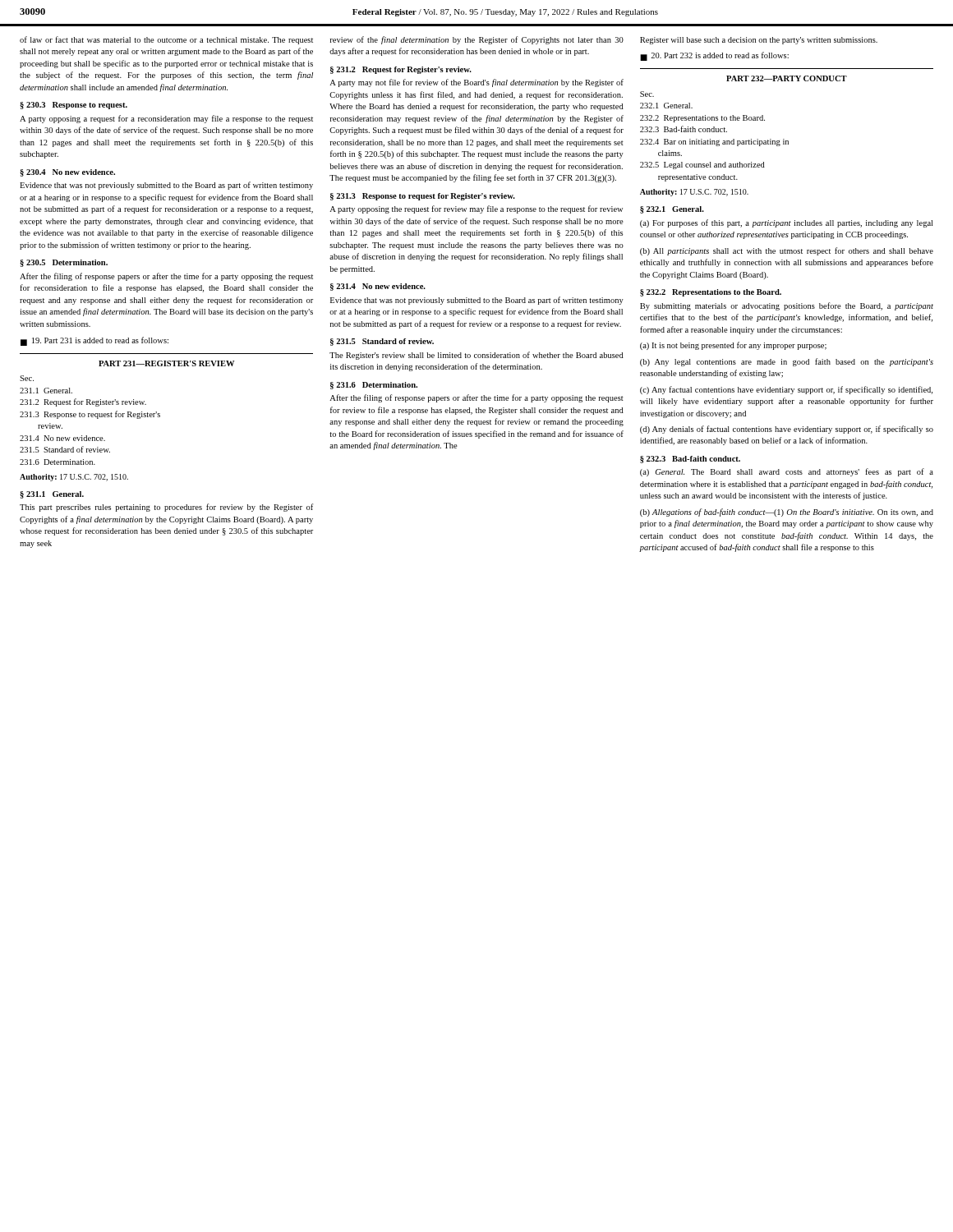953x1232 pixels.
Task: Locate the passage starting "Sec. 231.1 General. 231.2 Request for Register's review."
Action: [x=90, y=420]
